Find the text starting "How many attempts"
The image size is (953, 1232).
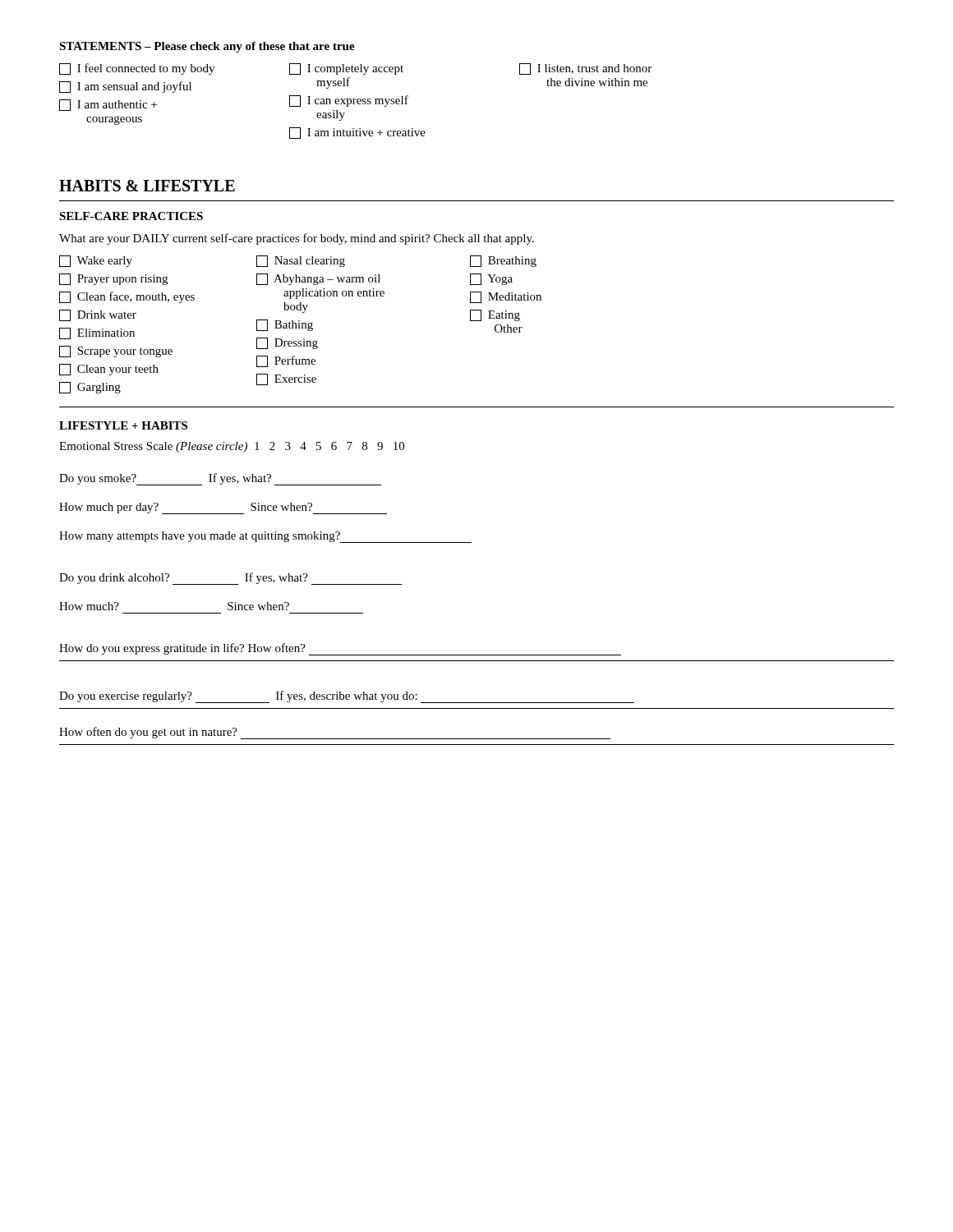click(266, 536)
